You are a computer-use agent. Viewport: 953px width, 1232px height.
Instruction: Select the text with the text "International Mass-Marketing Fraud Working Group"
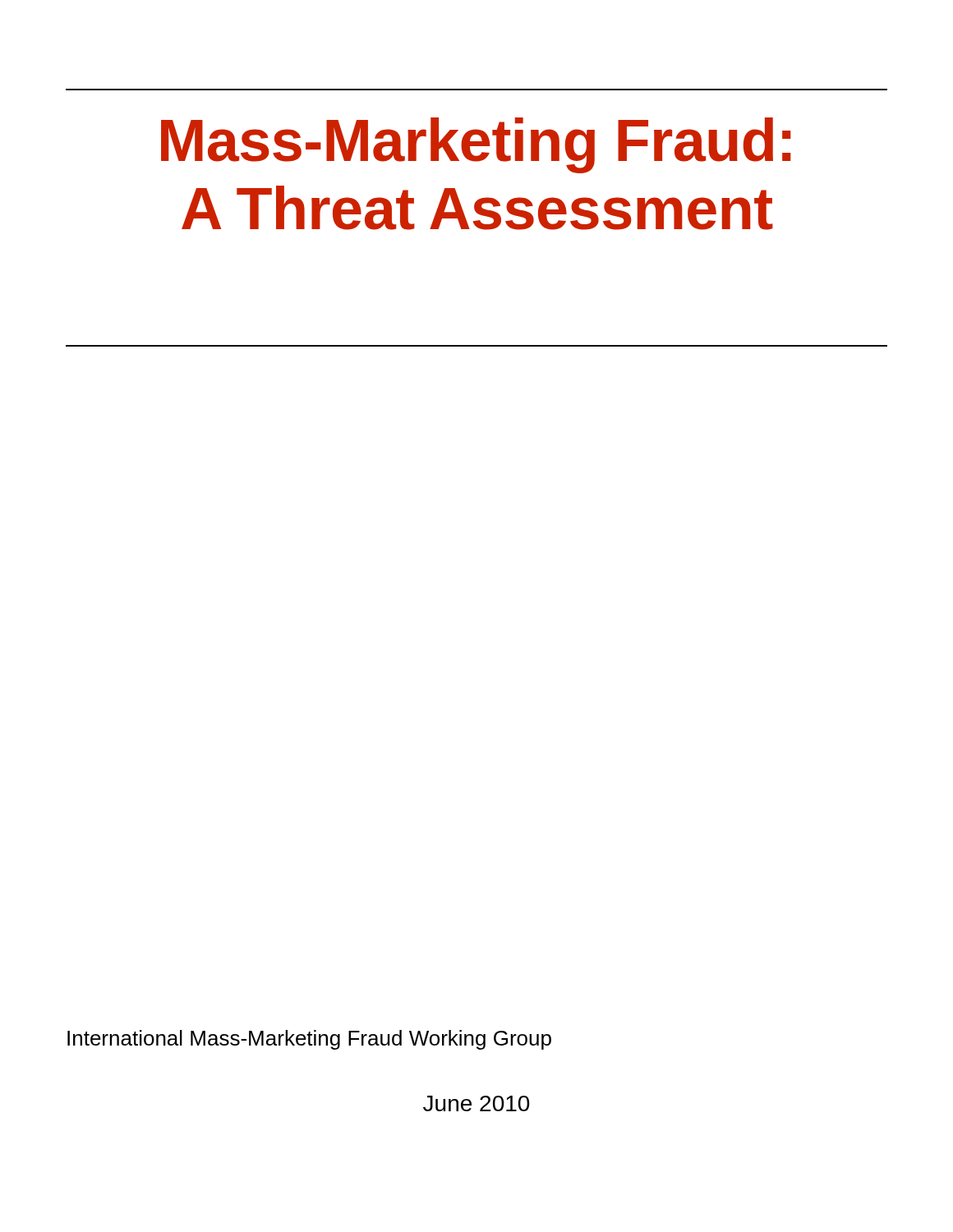click(309, 1038)
